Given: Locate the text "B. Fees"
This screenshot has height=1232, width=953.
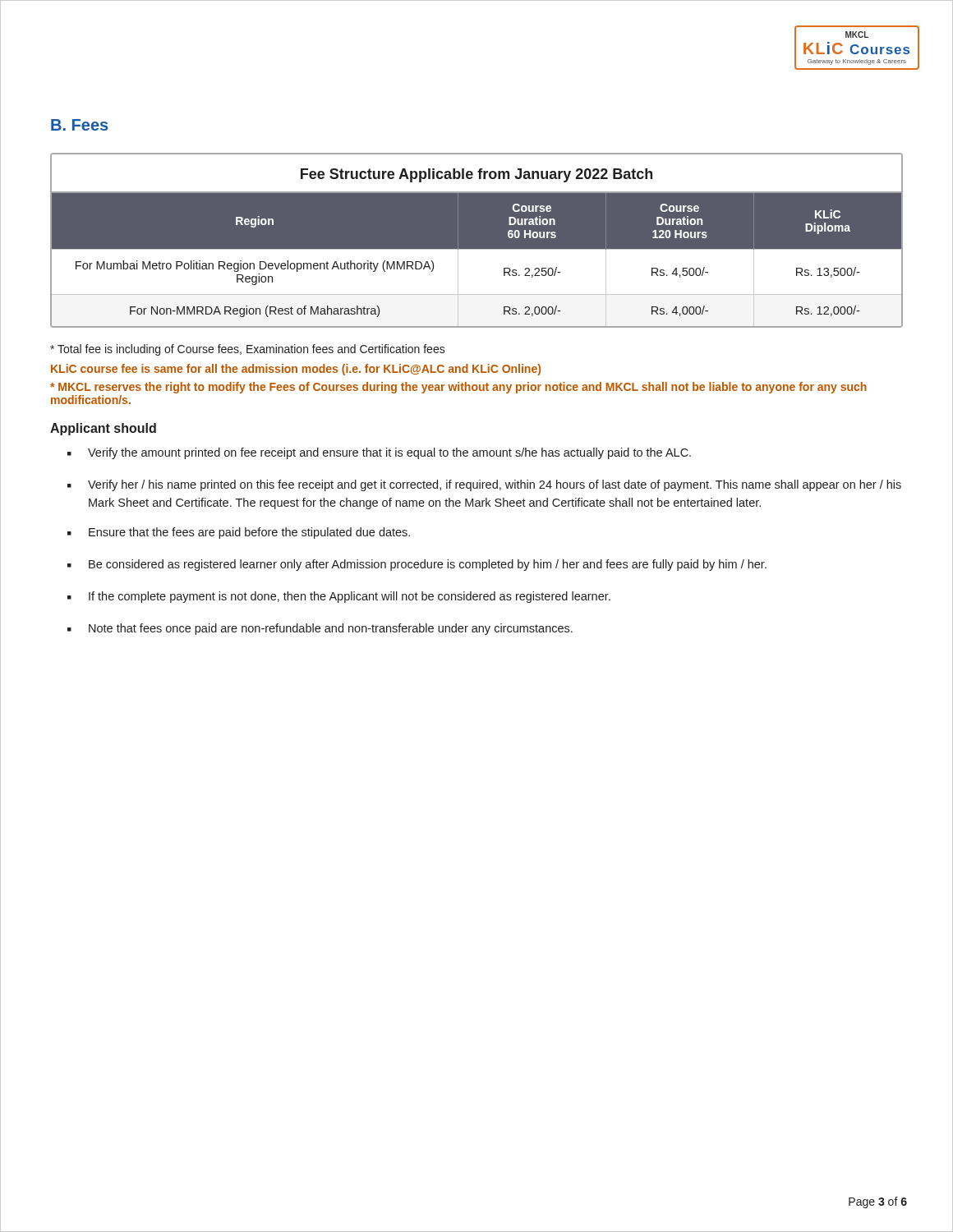Looking at the screenshot, I should [79, 125].
